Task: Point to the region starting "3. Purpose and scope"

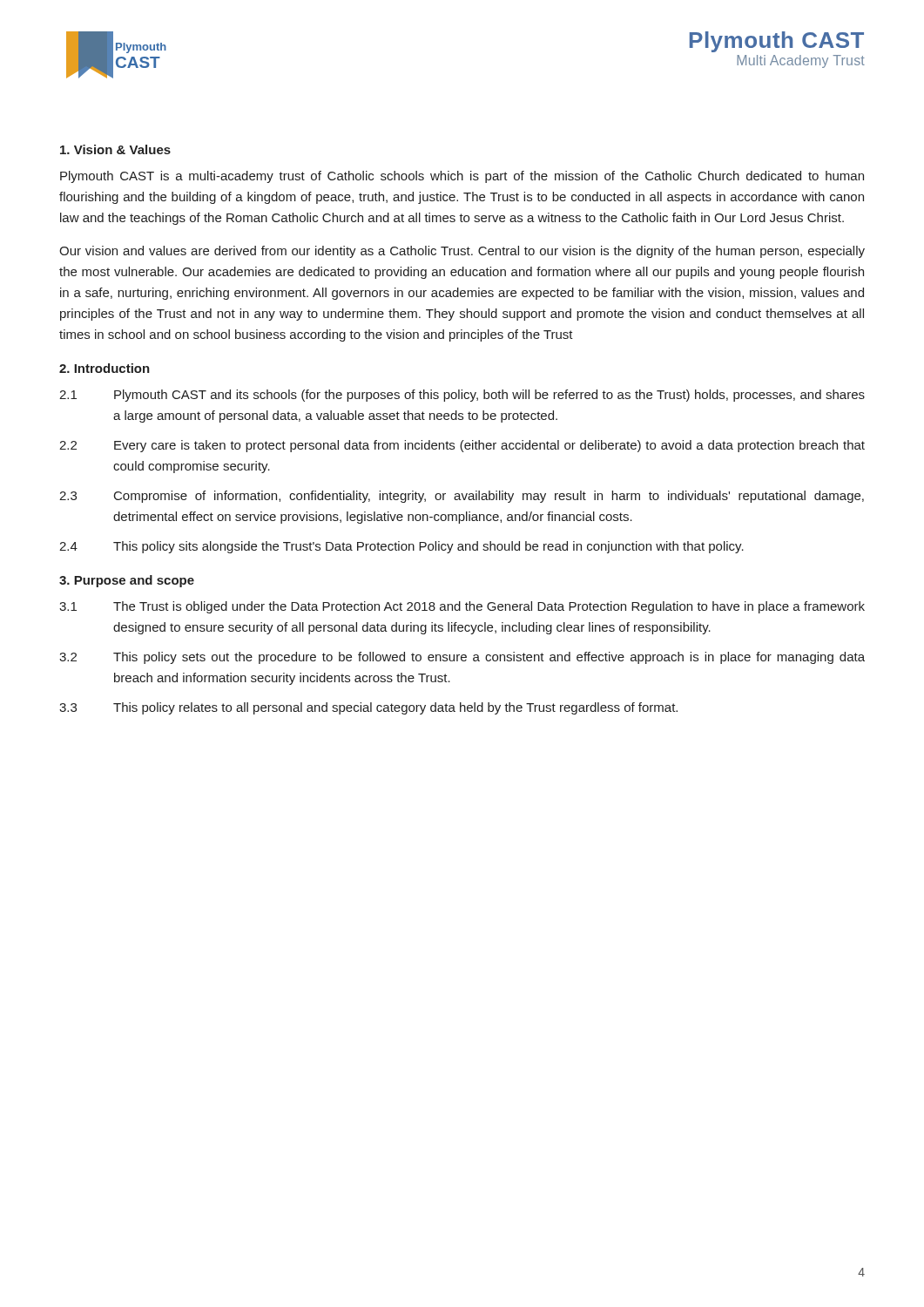Action: coord(127,580)
